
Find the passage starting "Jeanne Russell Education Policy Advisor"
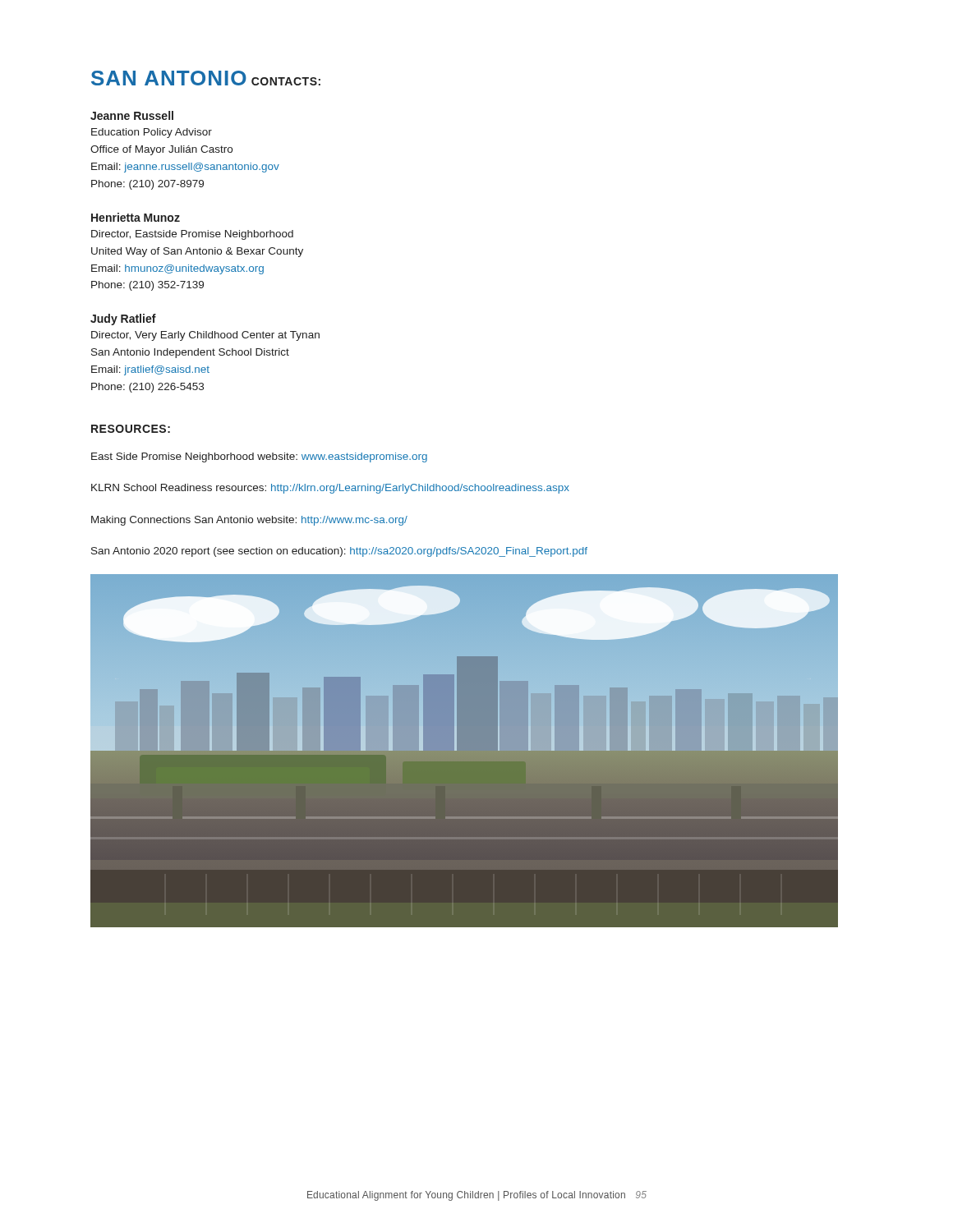pyautogui.click(x=132, y=115)
